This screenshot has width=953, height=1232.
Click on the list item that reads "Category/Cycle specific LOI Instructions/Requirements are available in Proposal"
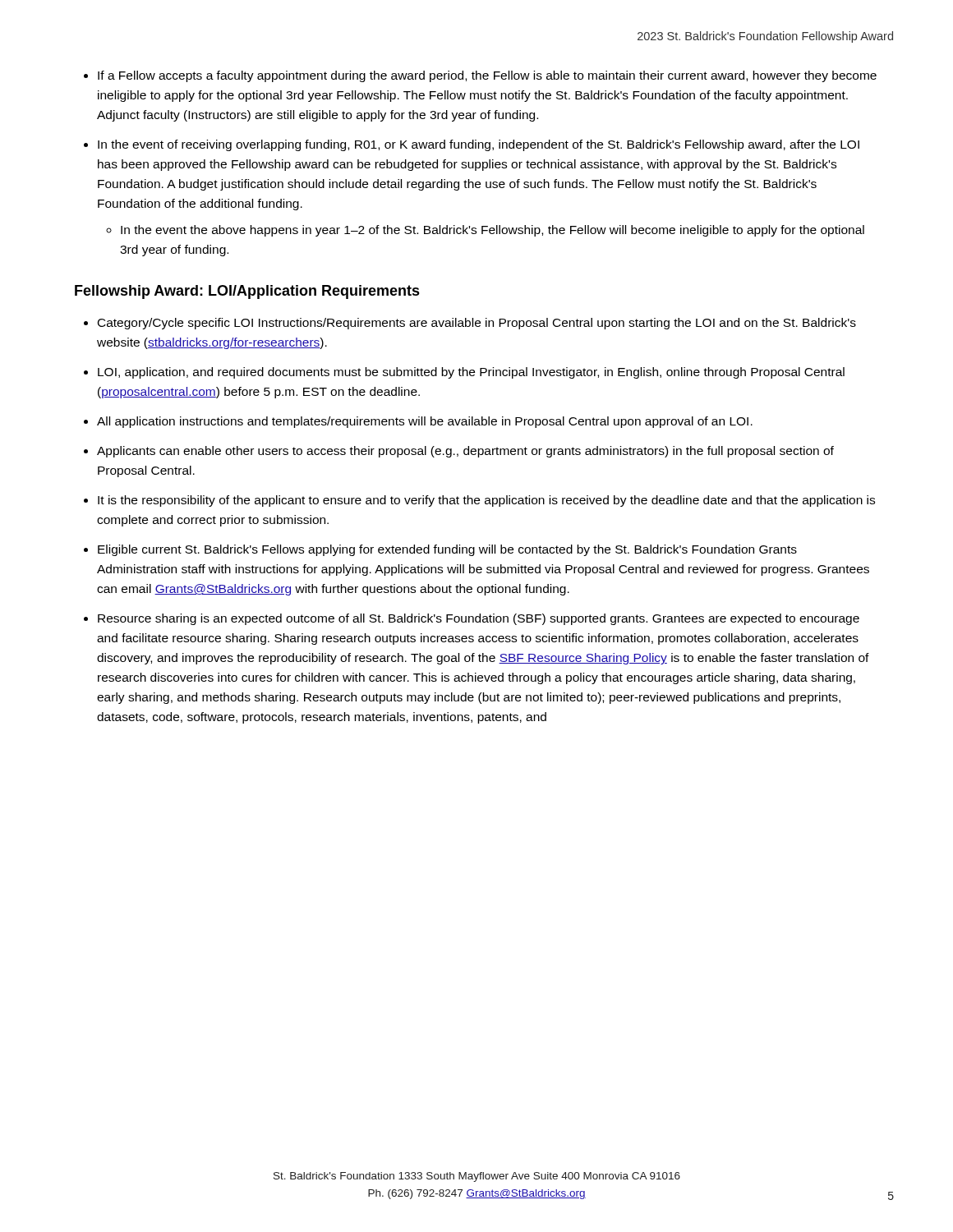coord(476,332)
